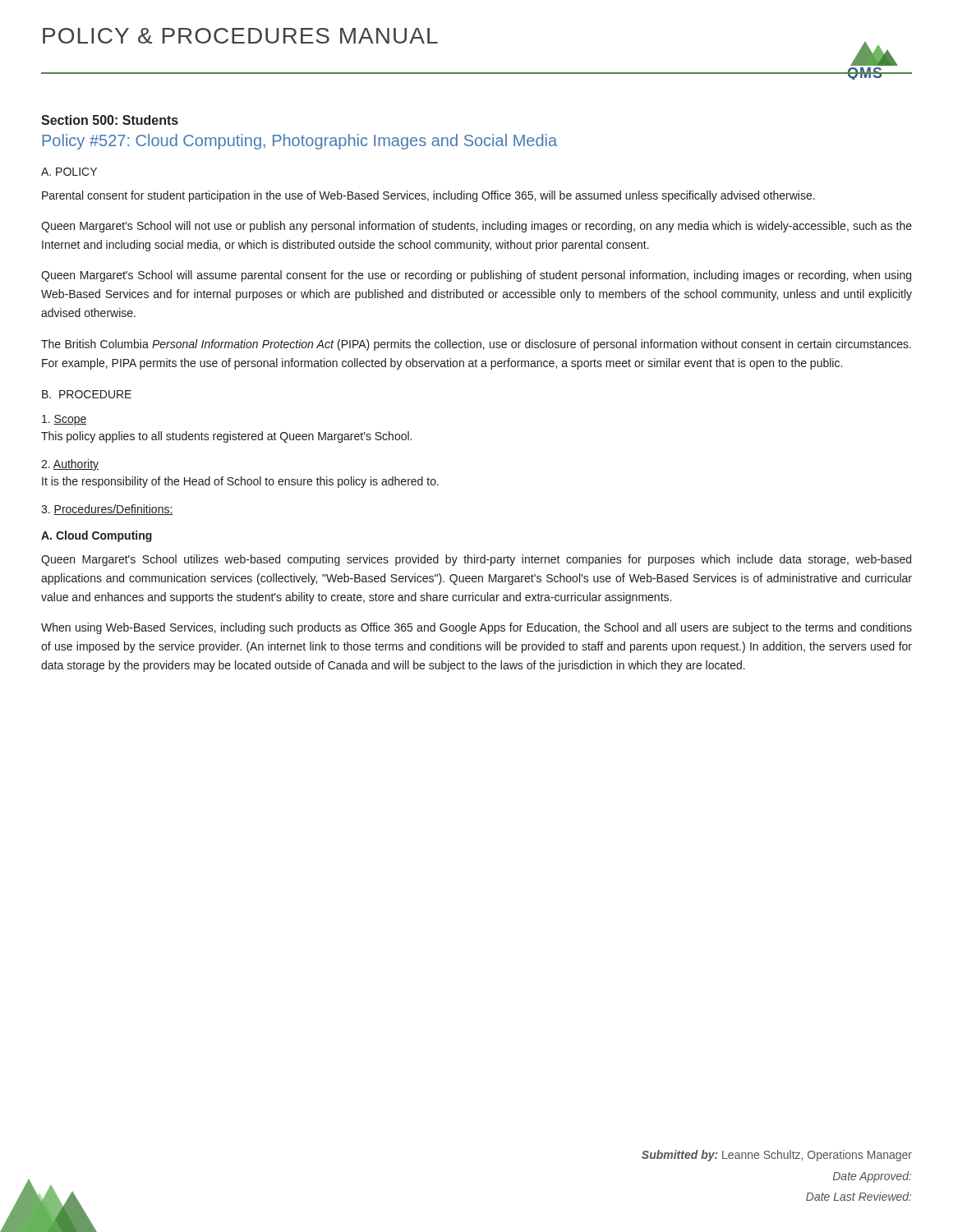
Task: Click the title that begins "Policy #527: Cloud"
Action: click(299, 140)
